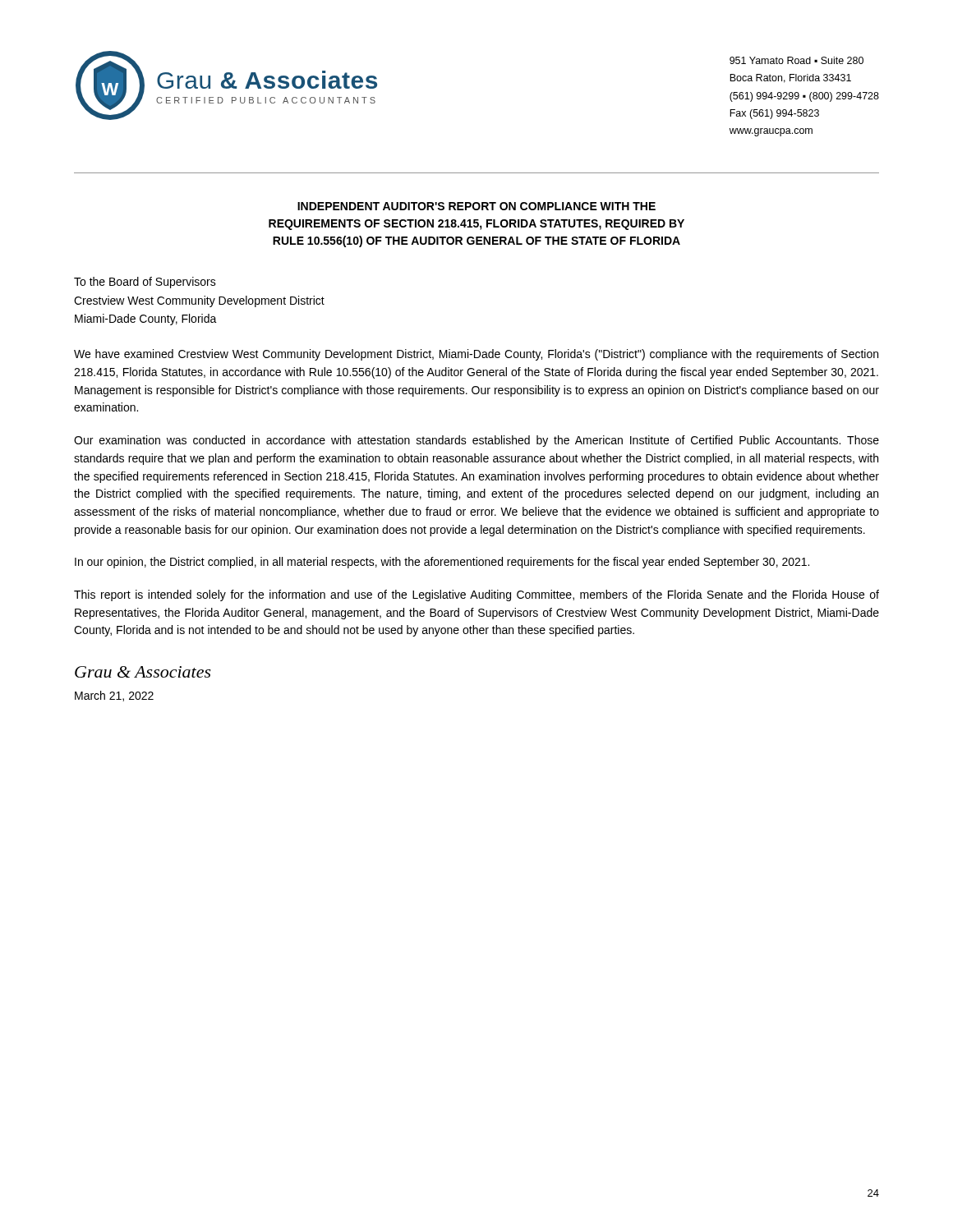Point to "March 21, 2022"
Screen dimensions: 1232x953
pos(114,696)
